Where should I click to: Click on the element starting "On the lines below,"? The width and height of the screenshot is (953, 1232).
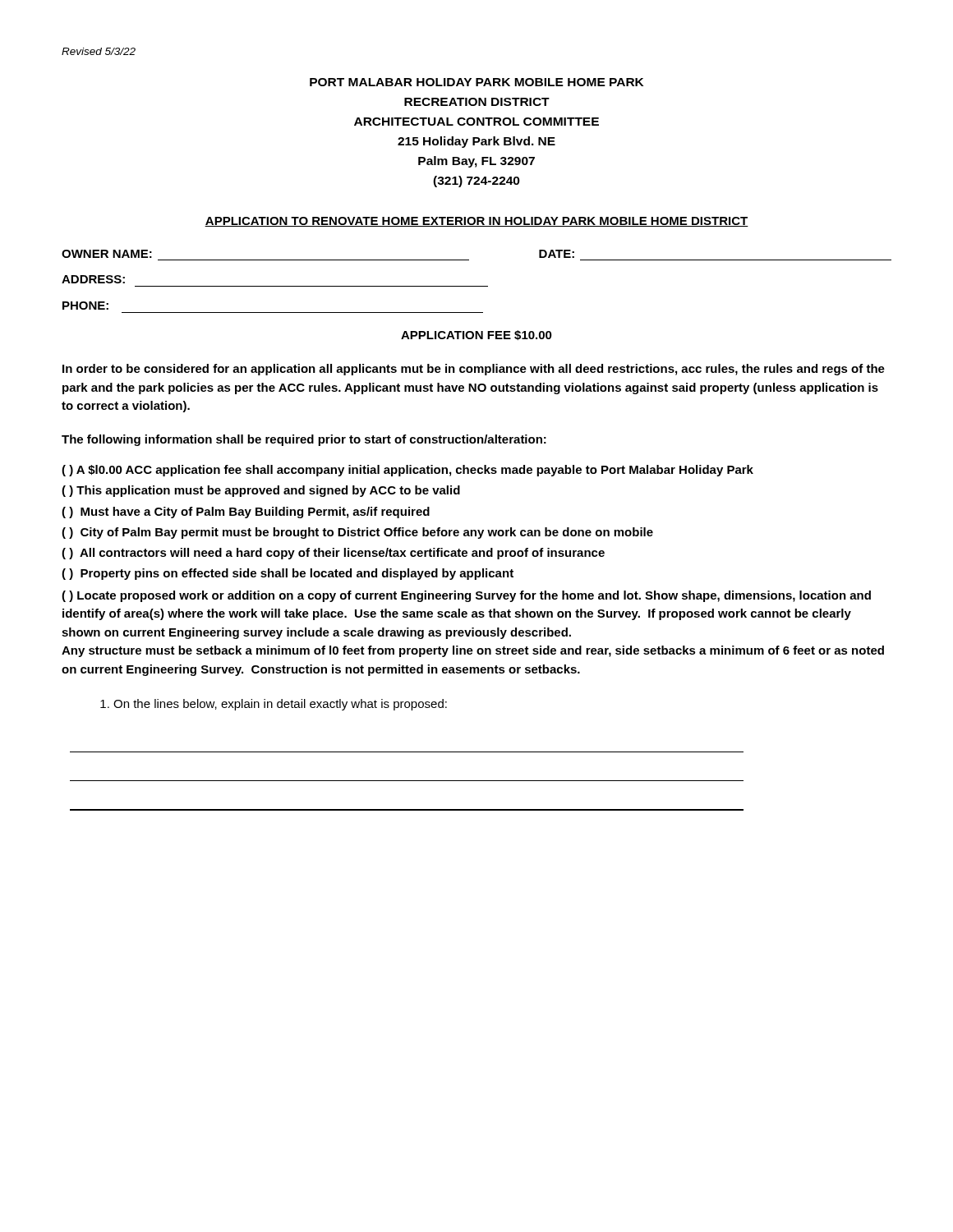point(274,705)
